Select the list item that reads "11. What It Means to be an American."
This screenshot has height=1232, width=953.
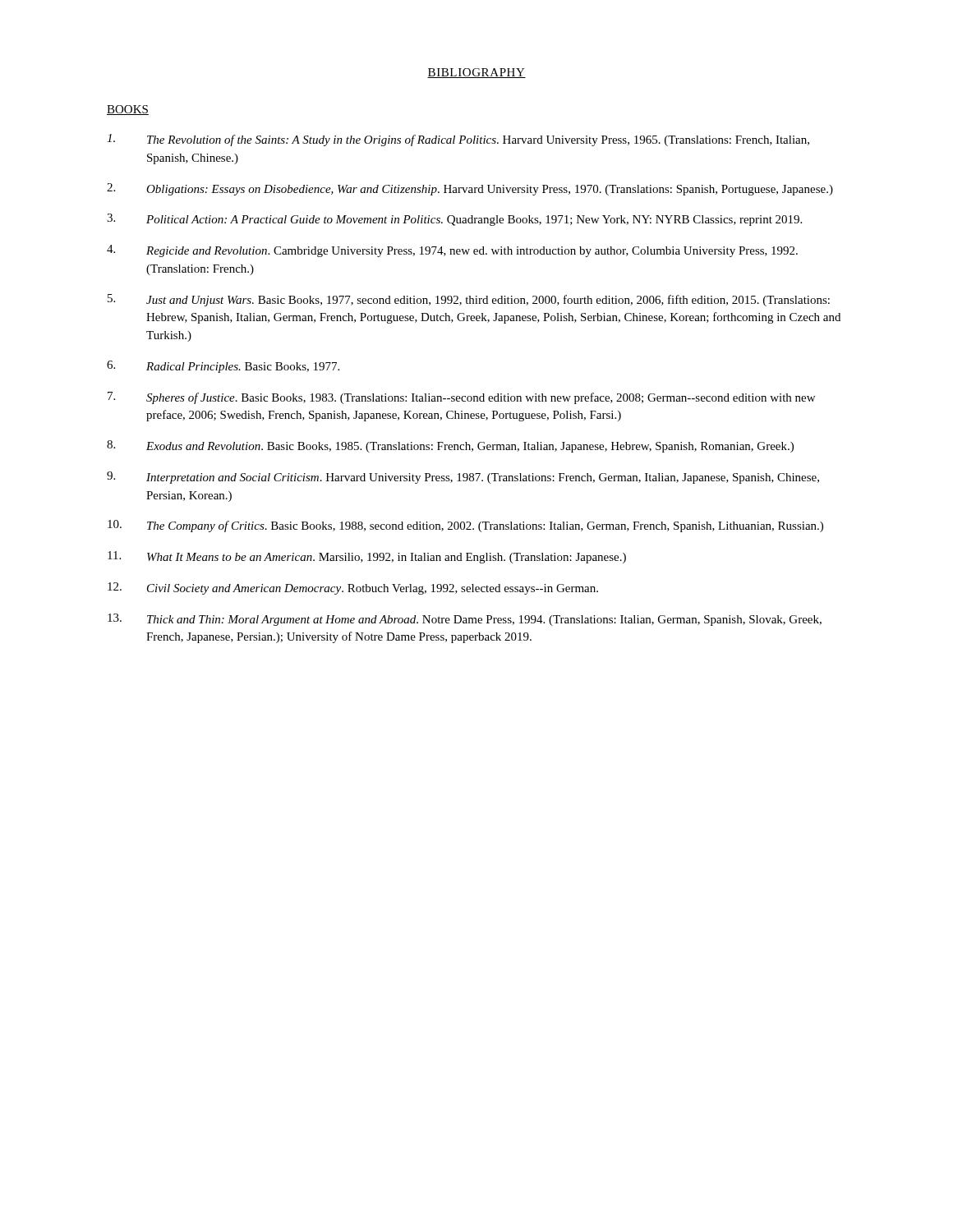pyautogui.click(x=476, y=558)
